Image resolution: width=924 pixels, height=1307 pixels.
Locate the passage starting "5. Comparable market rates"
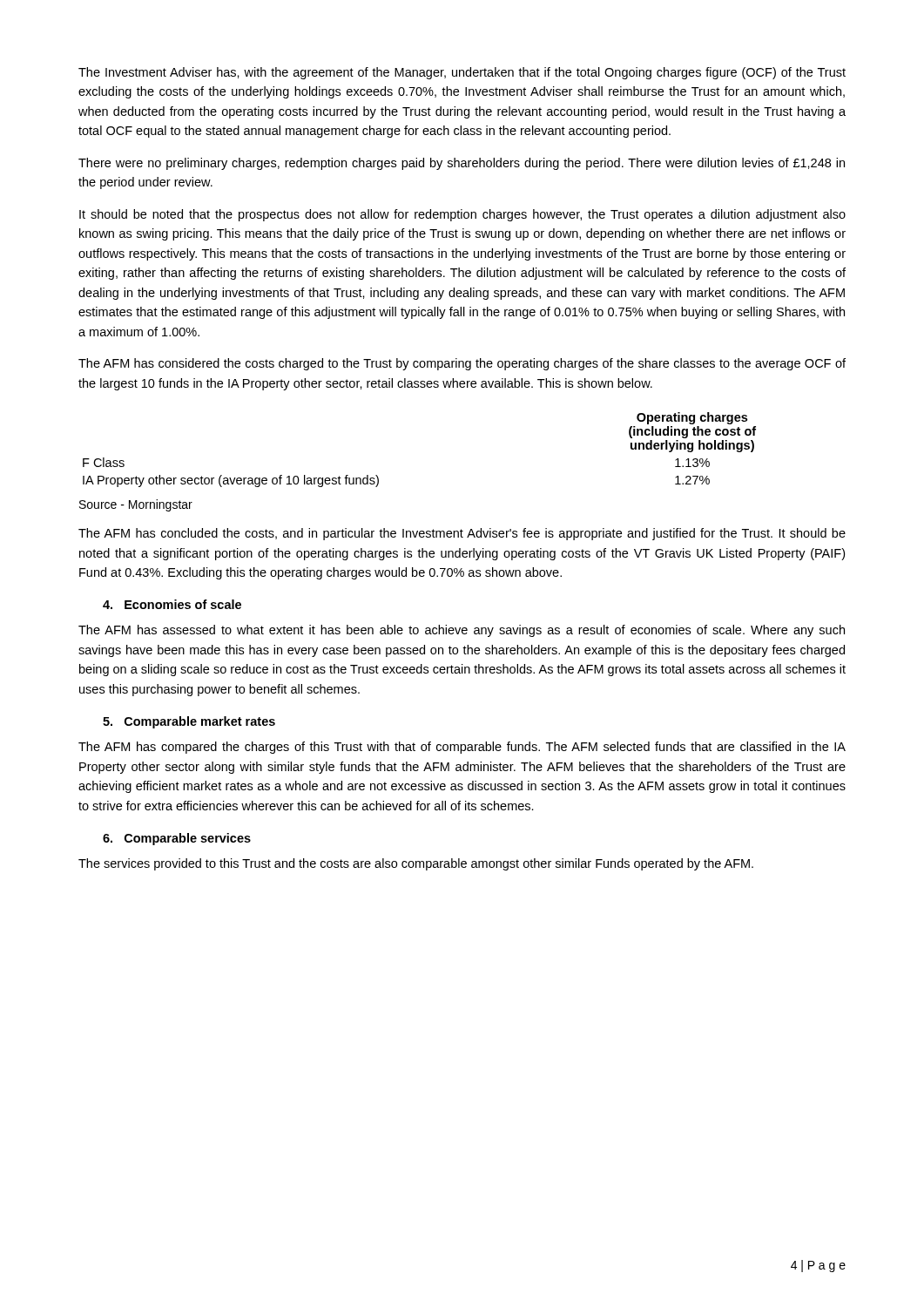pos(189,722)
